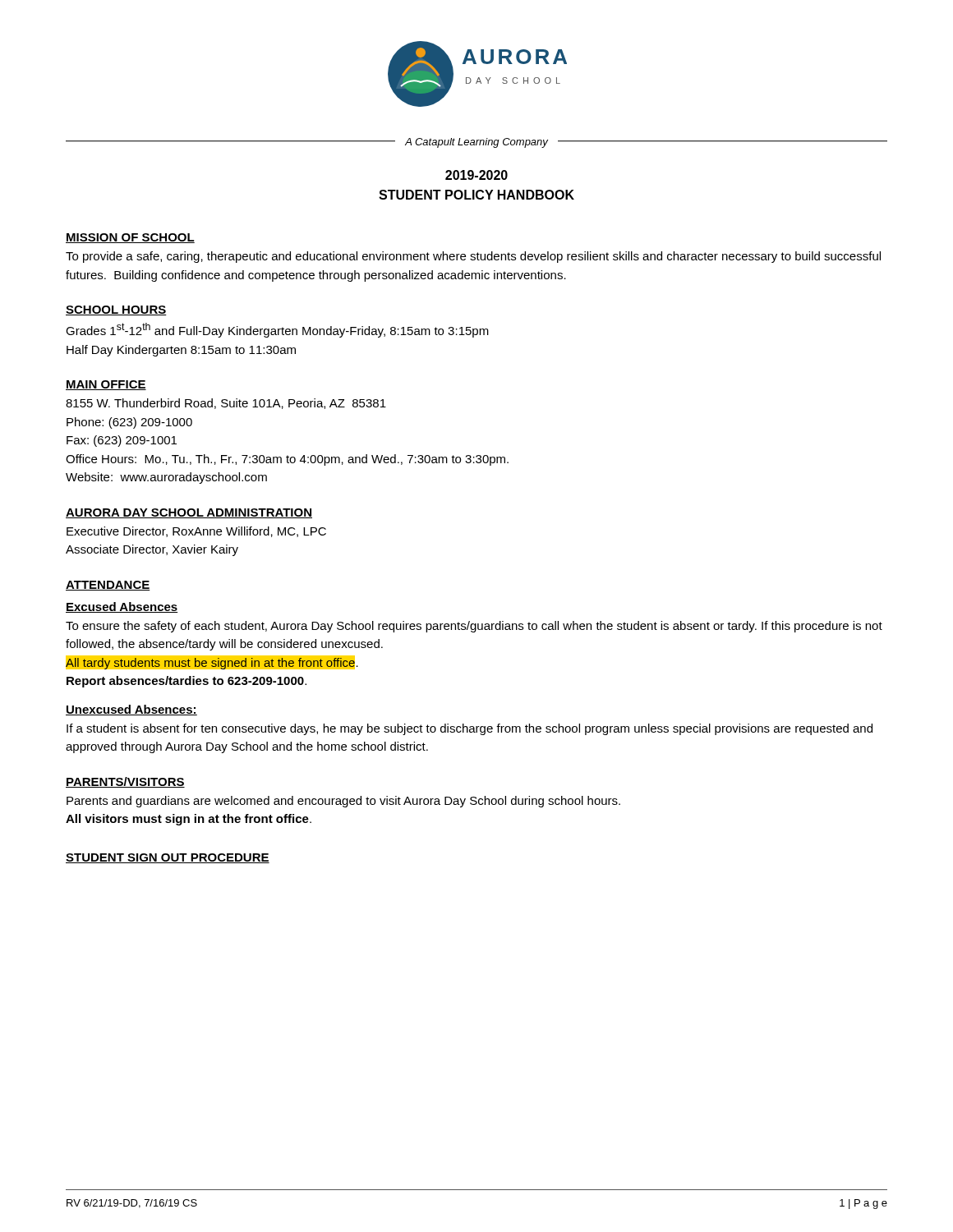Select the section header that reads "SCHOOL HOURS"
Screen dimensions: 1232x953
(116, 309)
